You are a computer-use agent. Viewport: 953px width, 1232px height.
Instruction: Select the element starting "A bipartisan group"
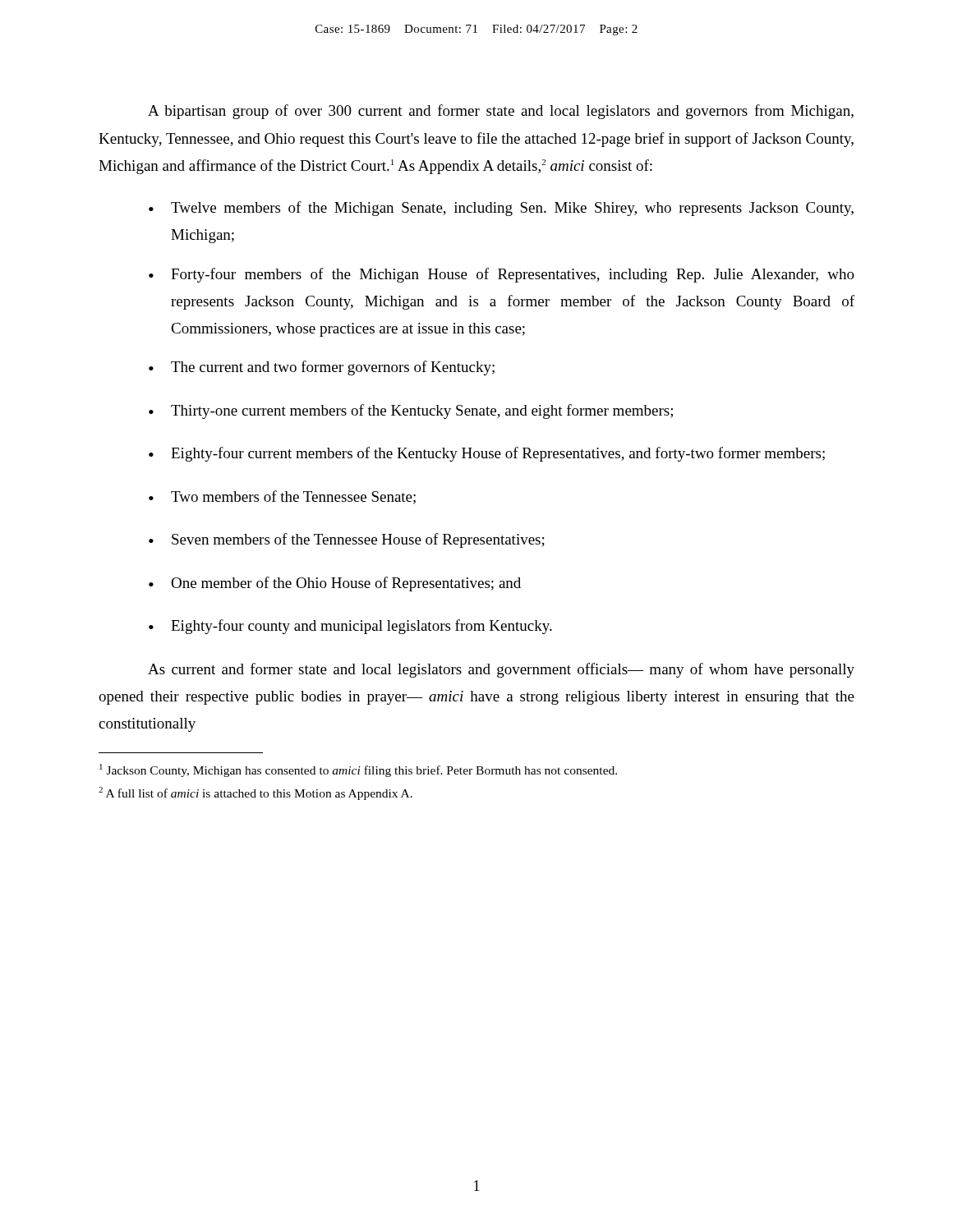point(476,138)
